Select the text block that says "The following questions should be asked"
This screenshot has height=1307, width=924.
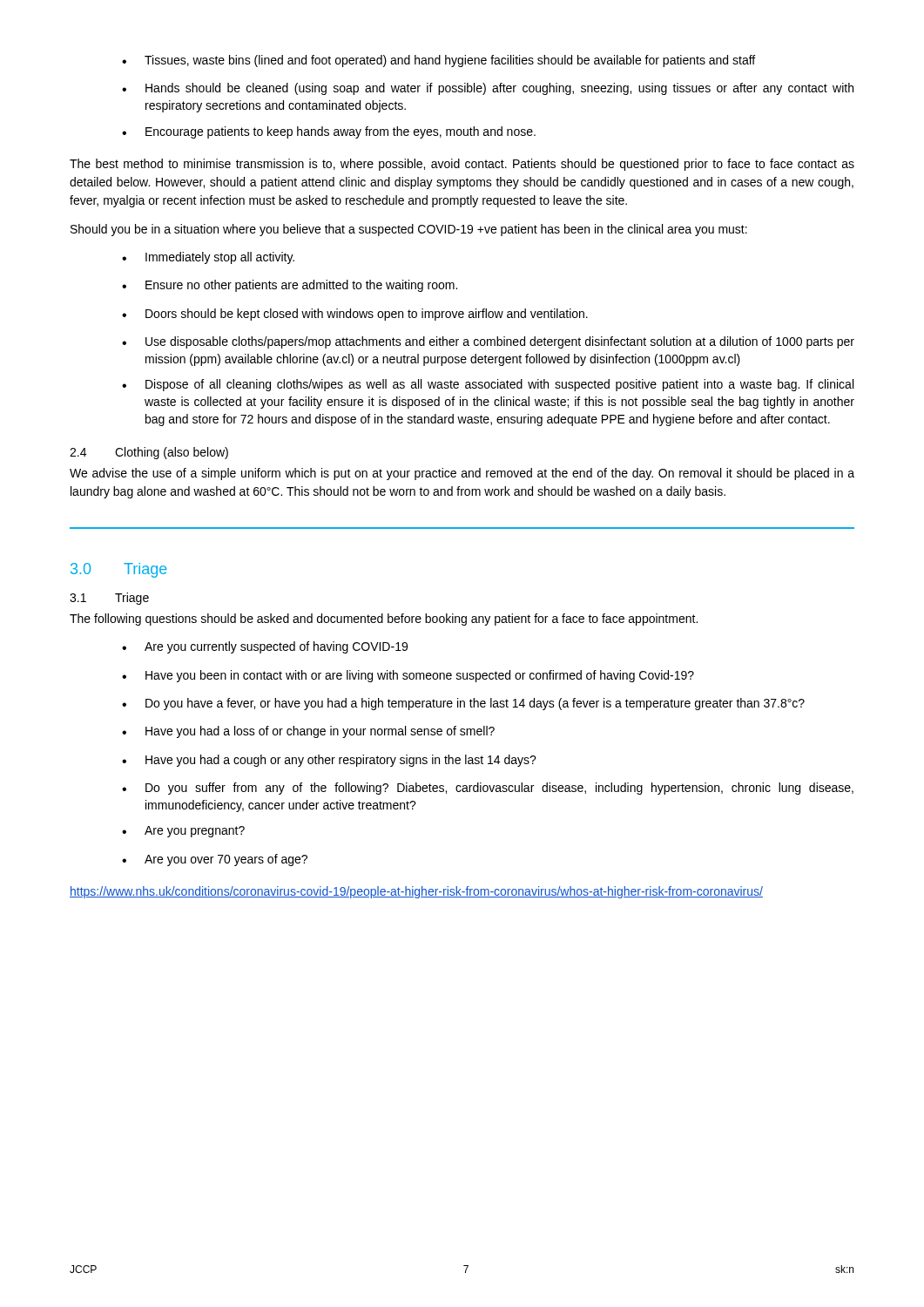[384, 619]
